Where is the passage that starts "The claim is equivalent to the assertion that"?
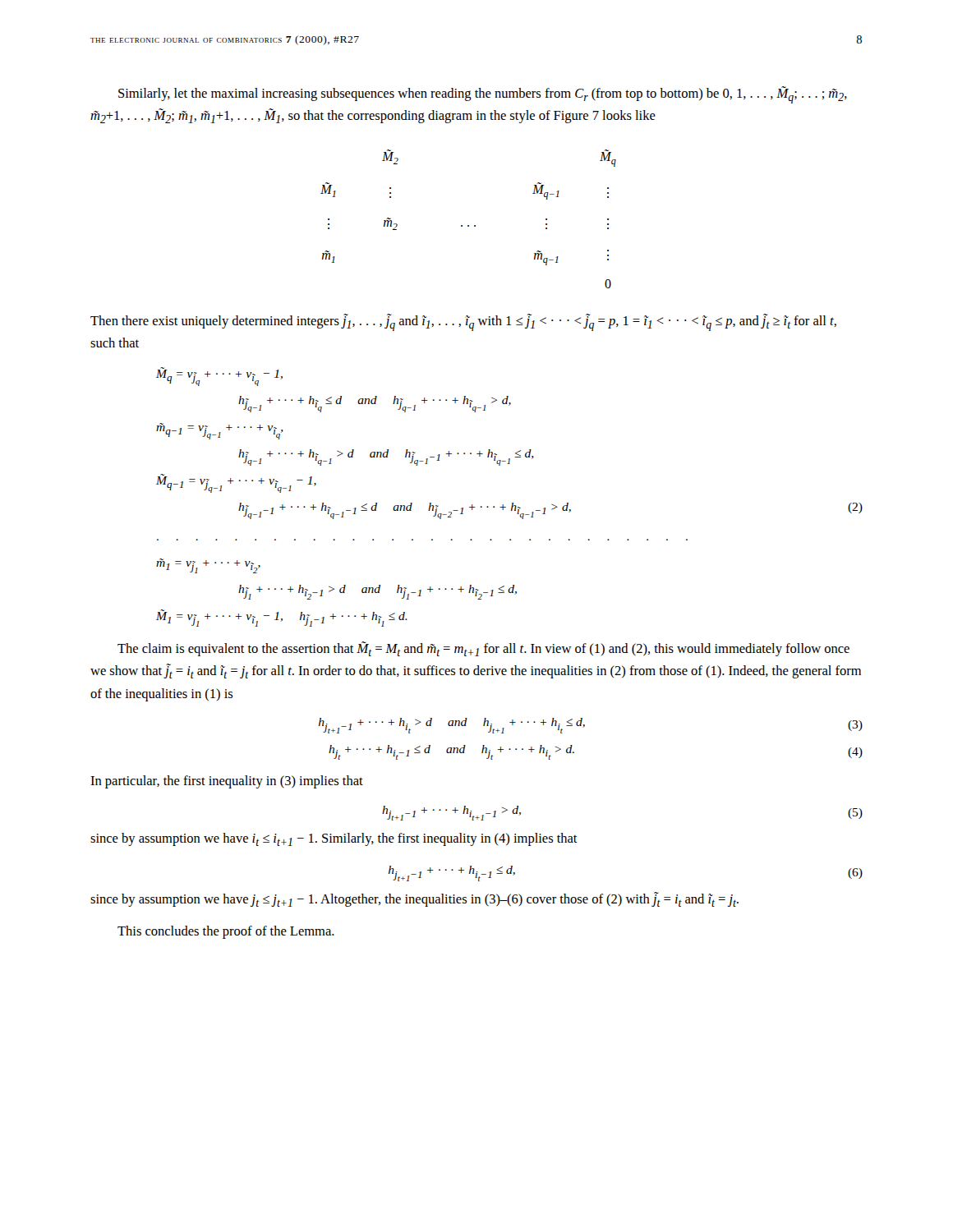The height and width of the screenshot is (1232, 953). 476,671
